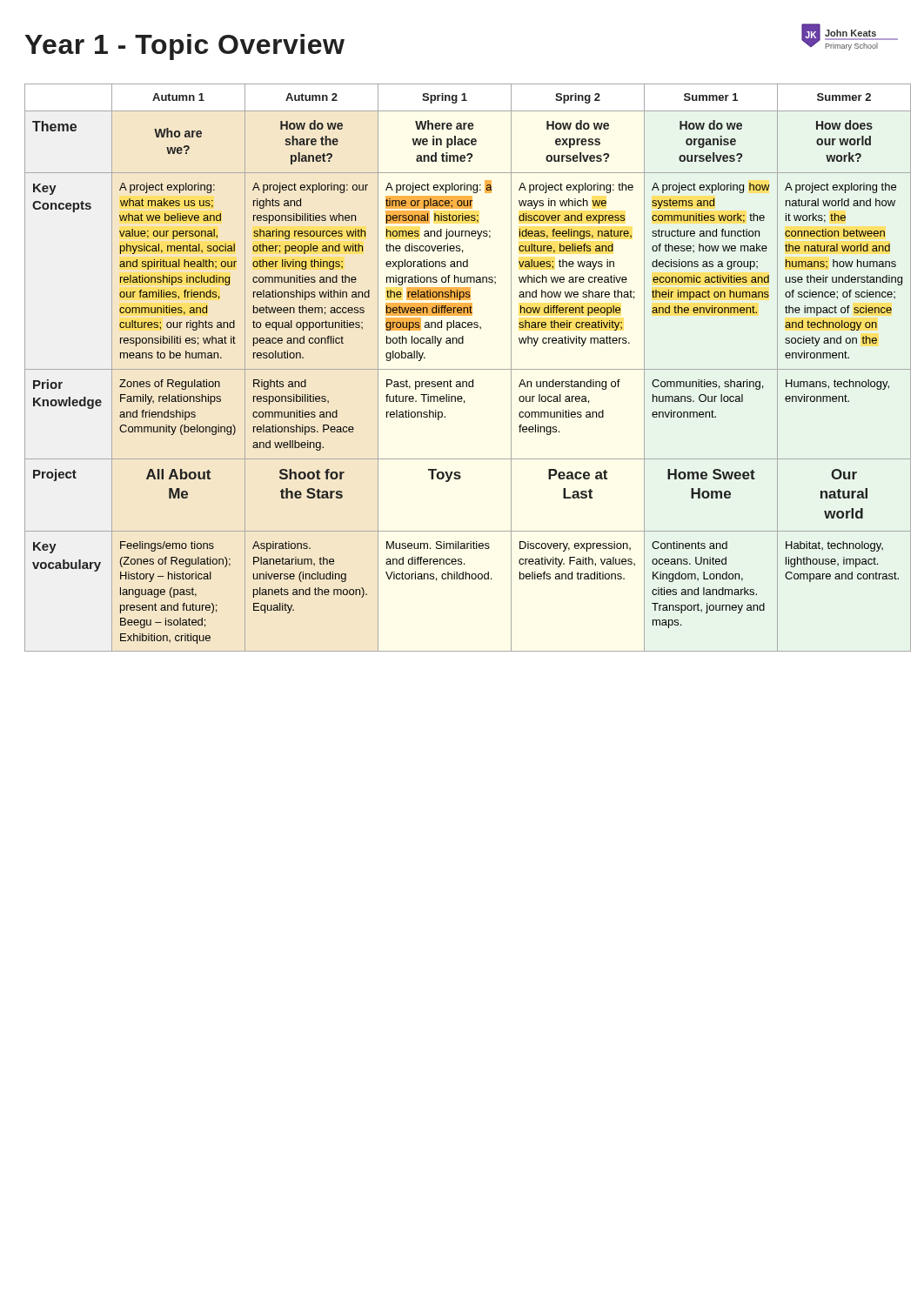
Task: Find "Year 1 - Topic Overview" on this page
Action: [x=185, y=44]
